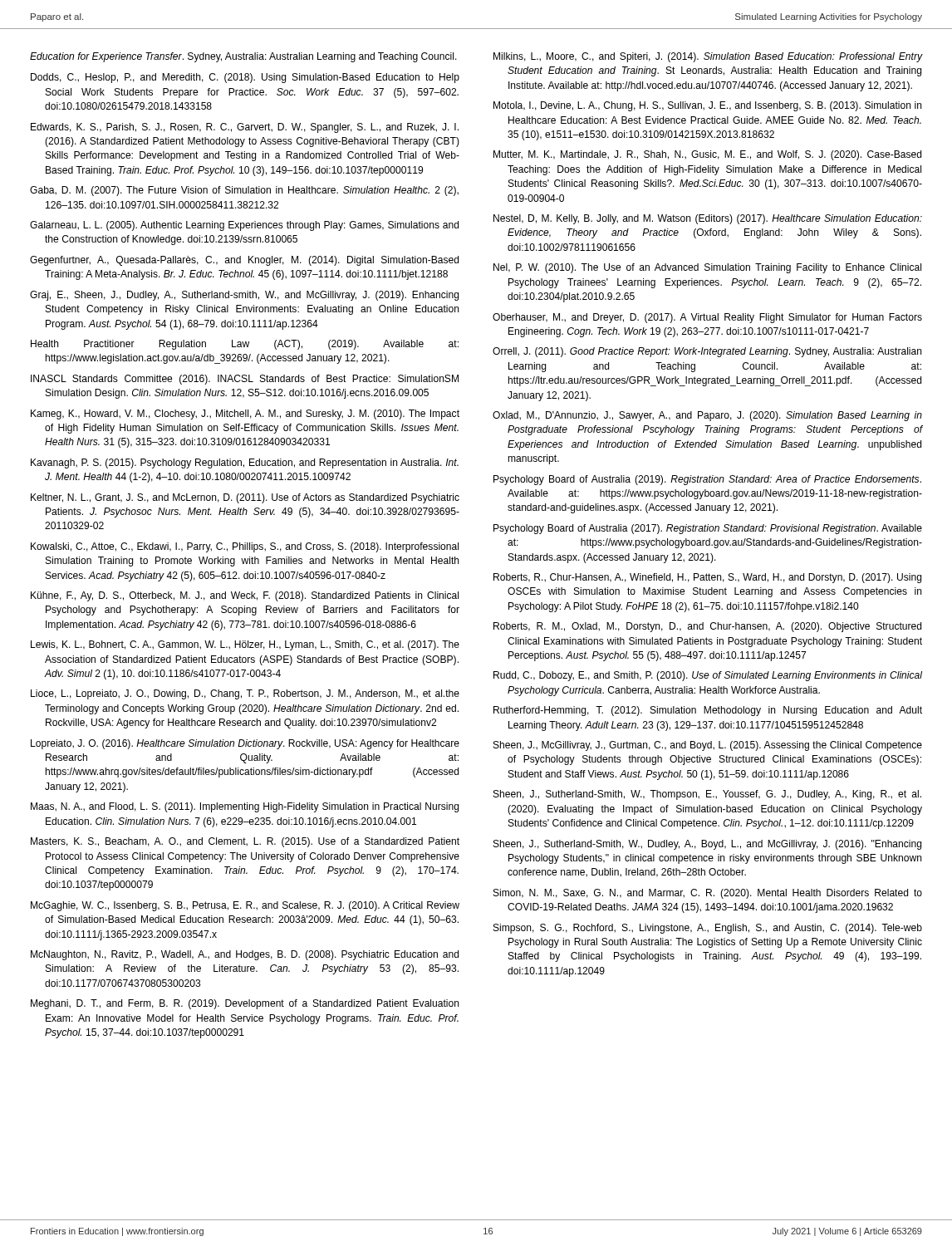
Task: Find the list item that says "Mutter, M. K.,"
Action: click(707, 177)
